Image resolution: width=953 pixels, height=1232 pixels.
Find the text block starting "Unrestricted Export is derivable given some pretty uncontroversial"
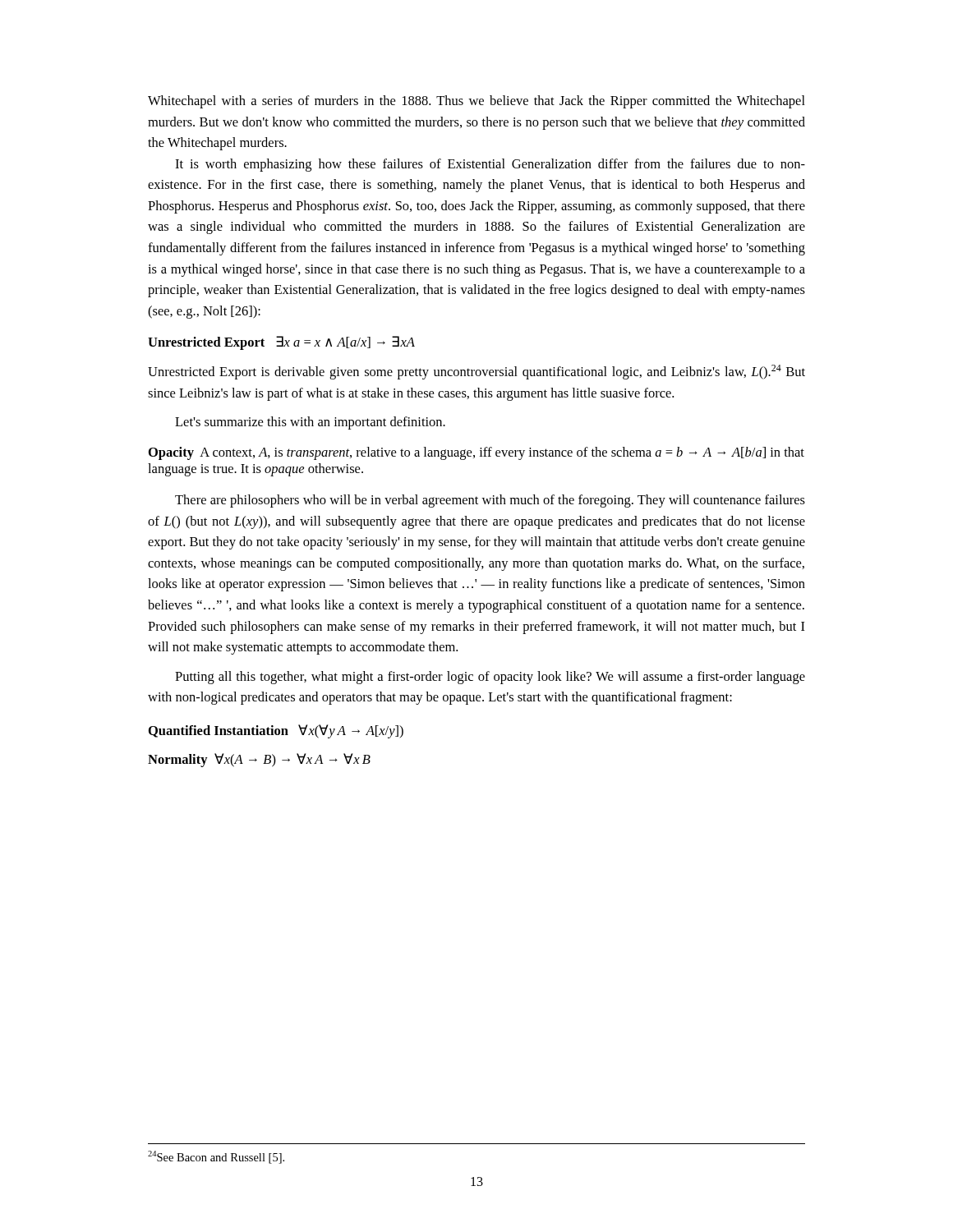click(x=476, y=381)
